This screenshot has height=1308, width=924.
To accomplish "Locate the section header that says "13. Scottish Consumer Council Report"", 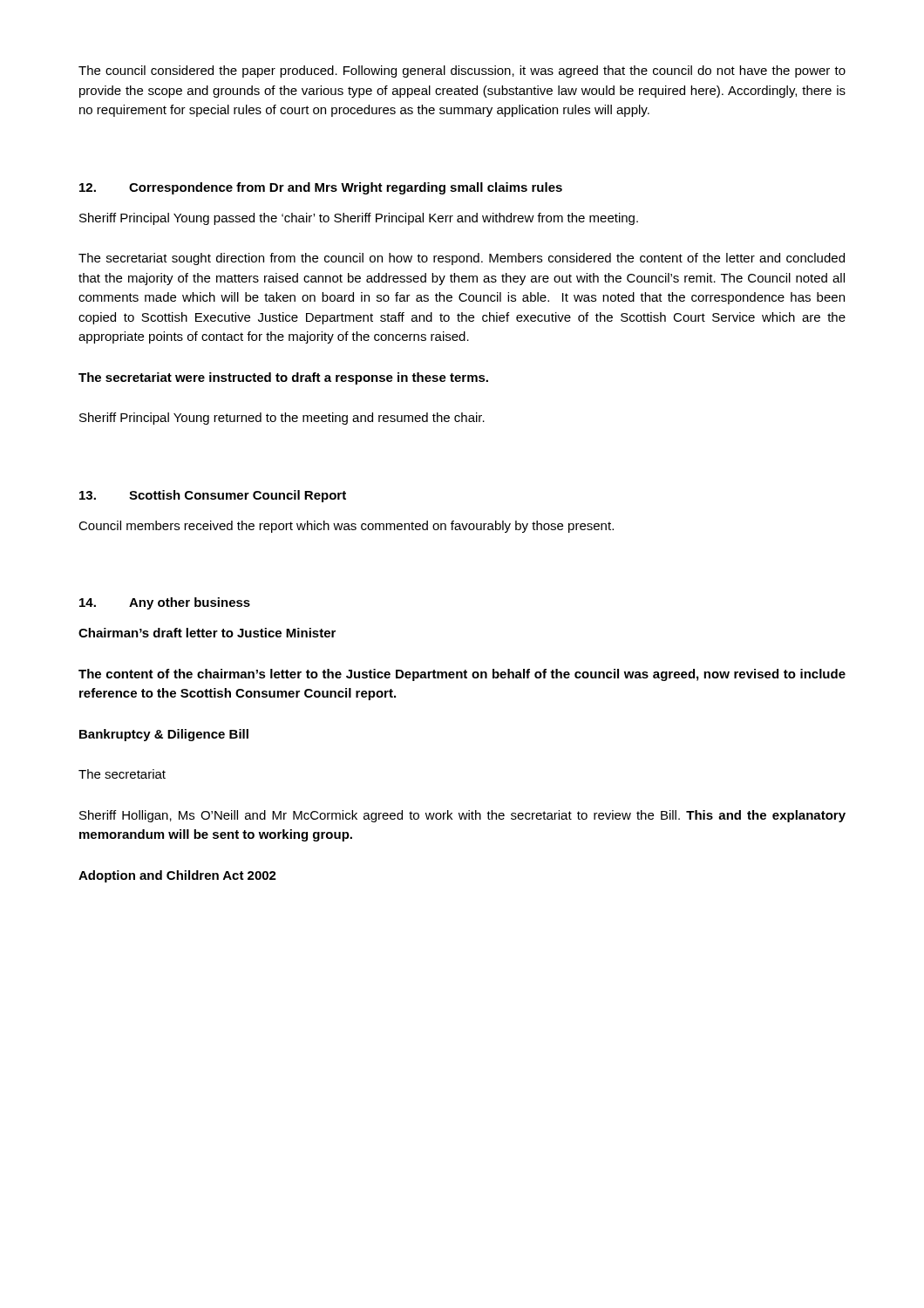I will [212, 494].
